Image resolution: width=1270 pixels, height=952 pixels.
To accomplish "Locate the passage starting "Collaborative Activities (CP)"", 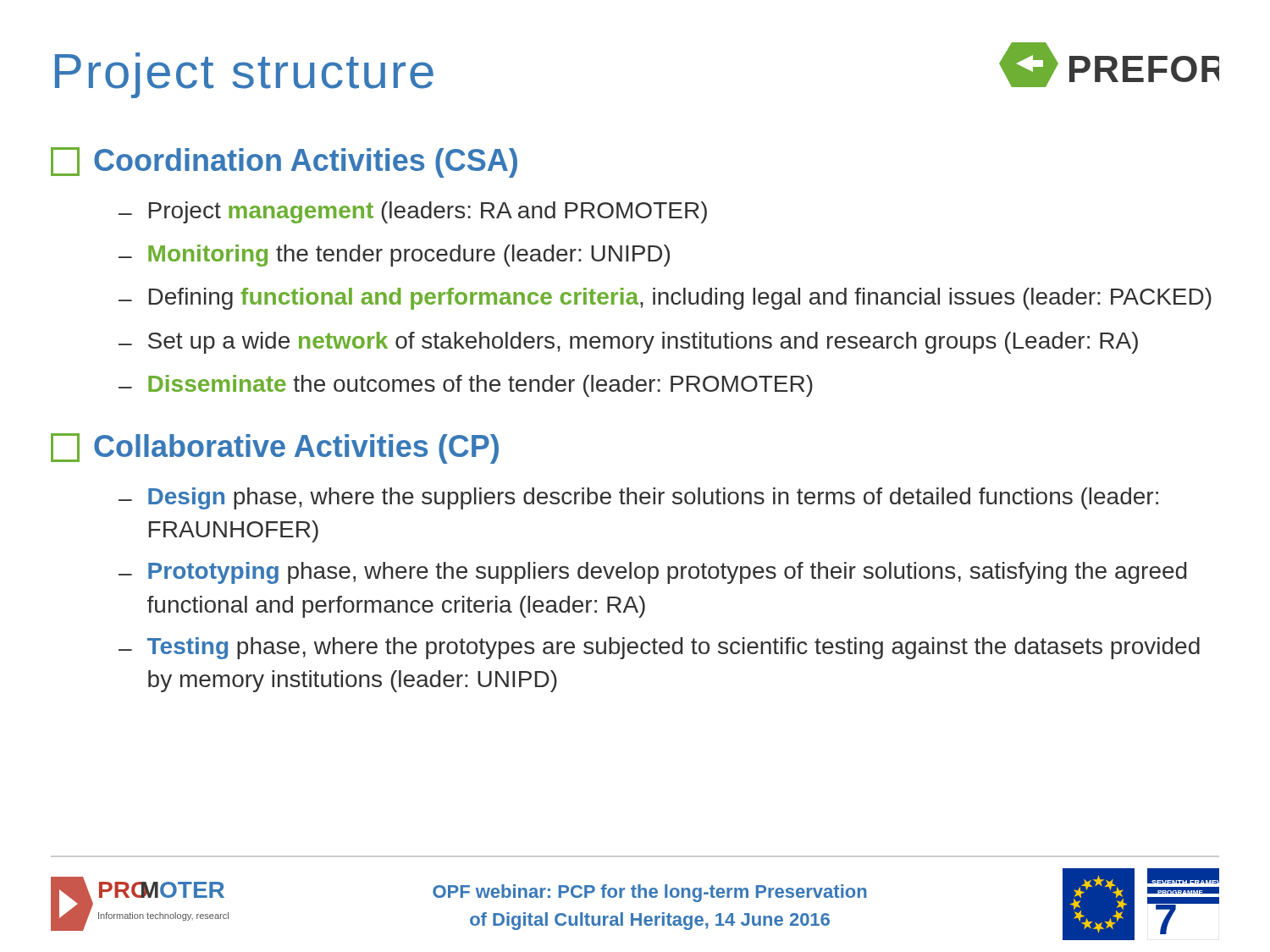I will click(x=276, y=447).
